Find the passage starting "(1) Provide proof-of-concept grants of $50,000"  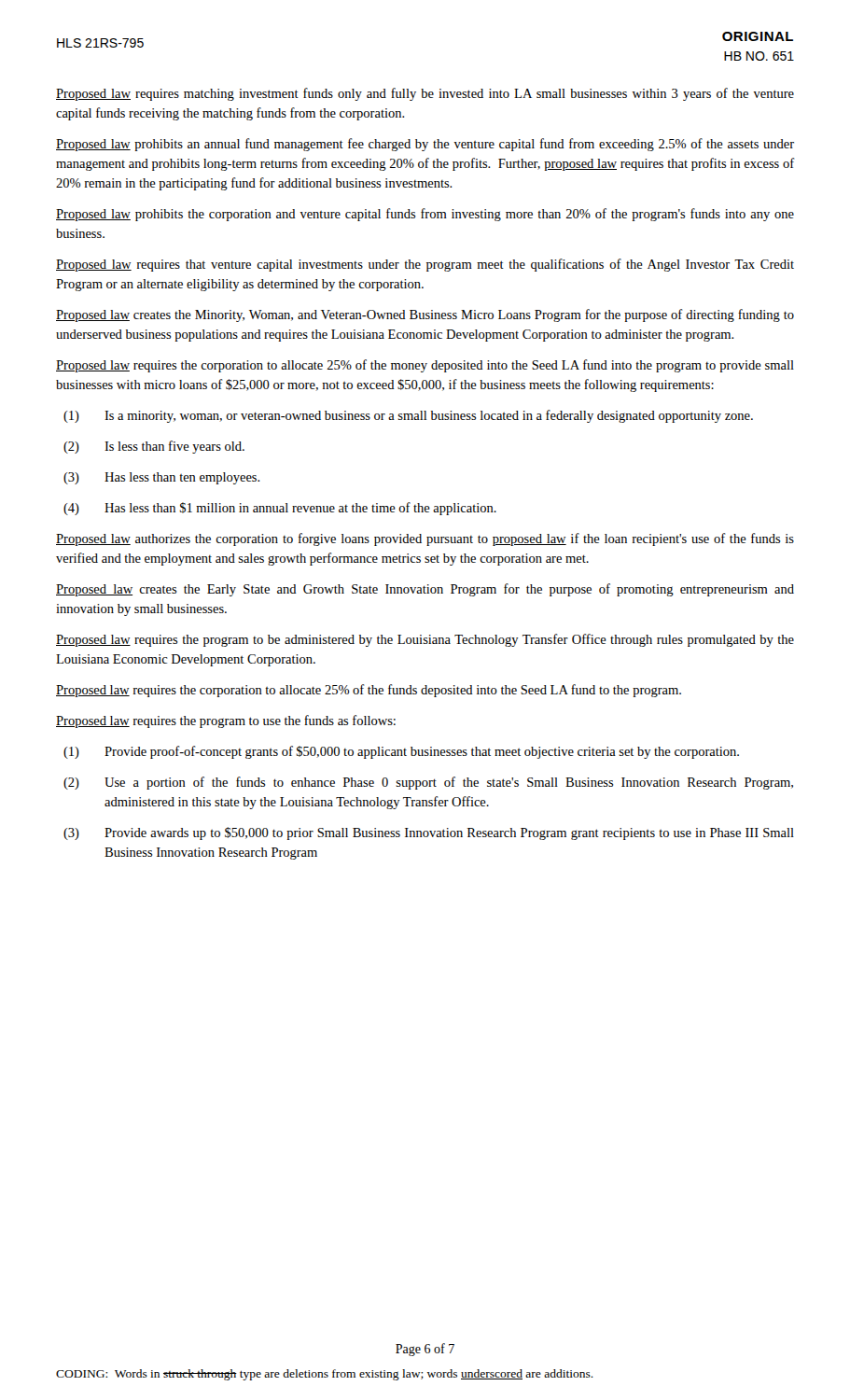pos(425,752)
